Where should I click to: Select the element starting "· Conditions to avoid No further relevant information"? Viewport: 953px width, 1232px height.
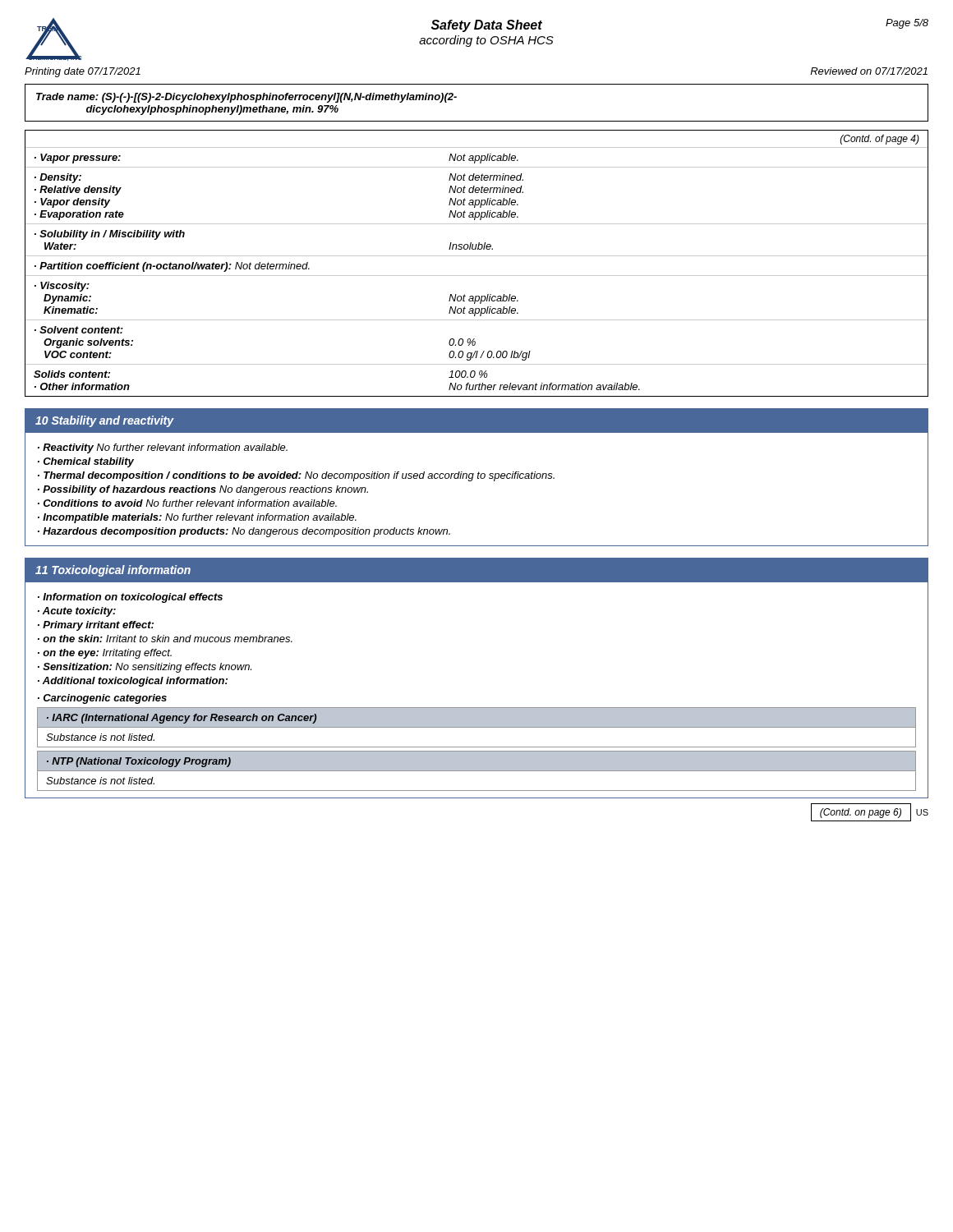[187, 503]
